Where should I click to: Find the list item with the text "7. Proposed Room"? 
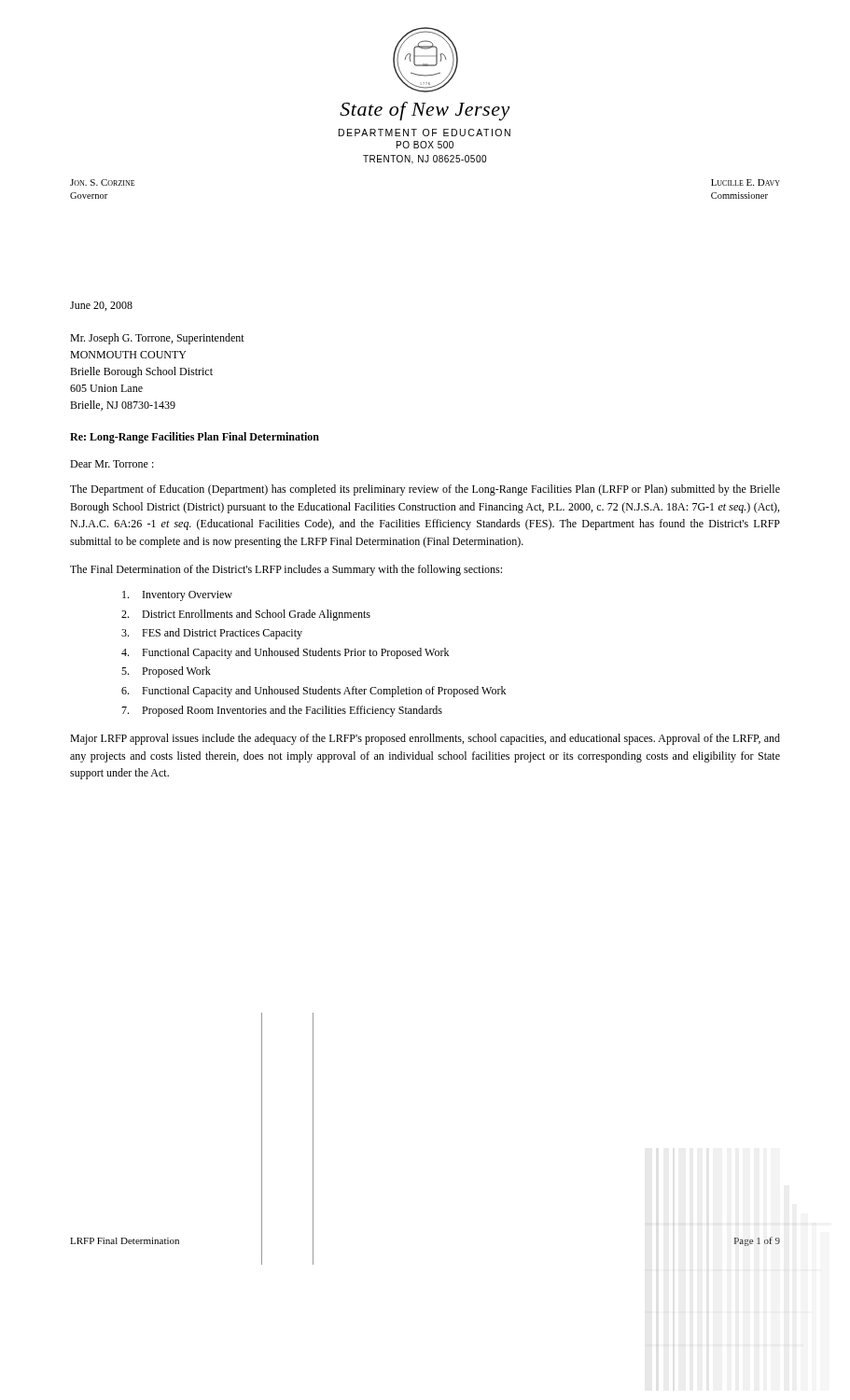[282, 710]
